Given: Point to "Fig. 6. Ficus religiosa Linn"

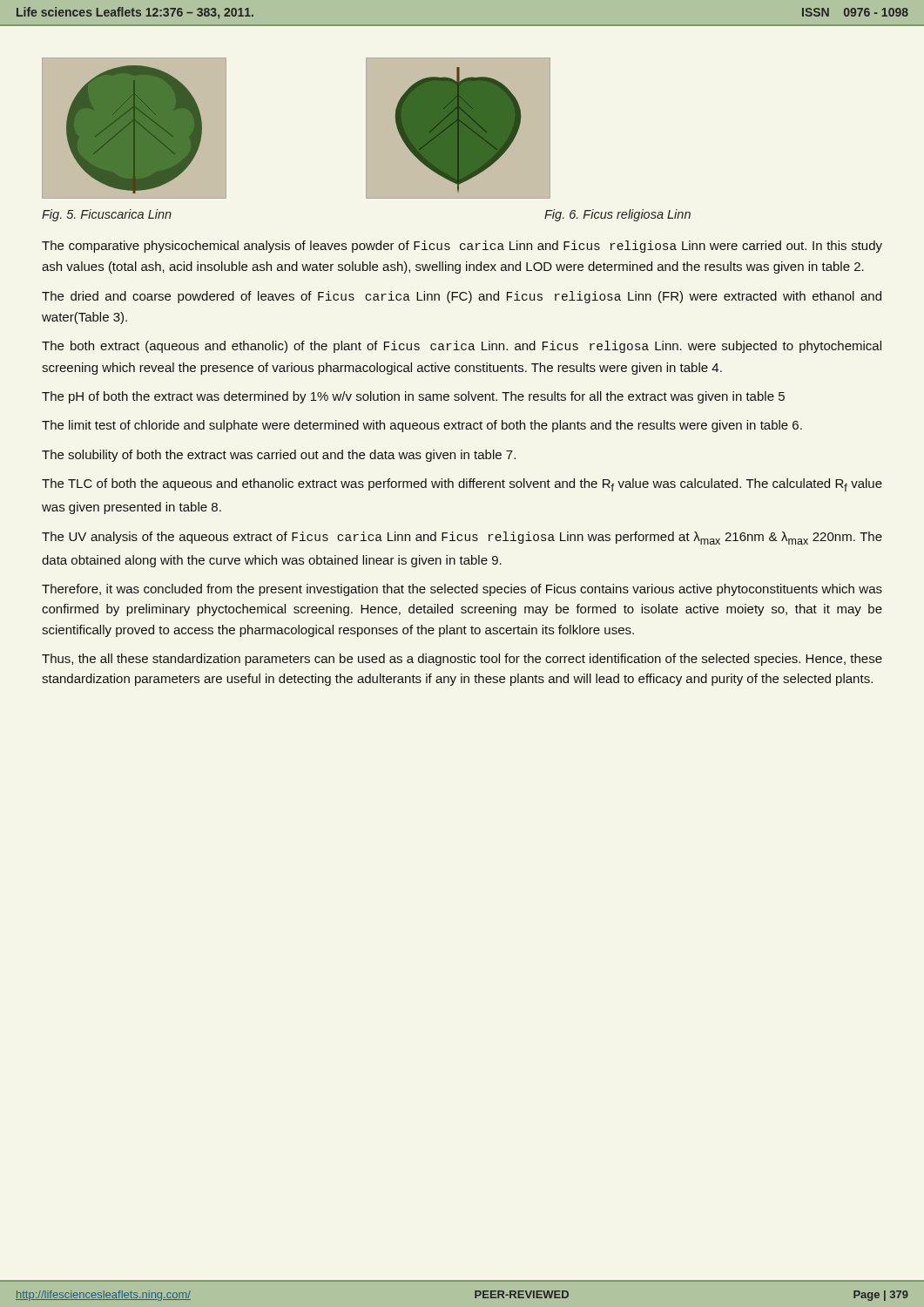Looking at the screenshot, I should 618,214.
